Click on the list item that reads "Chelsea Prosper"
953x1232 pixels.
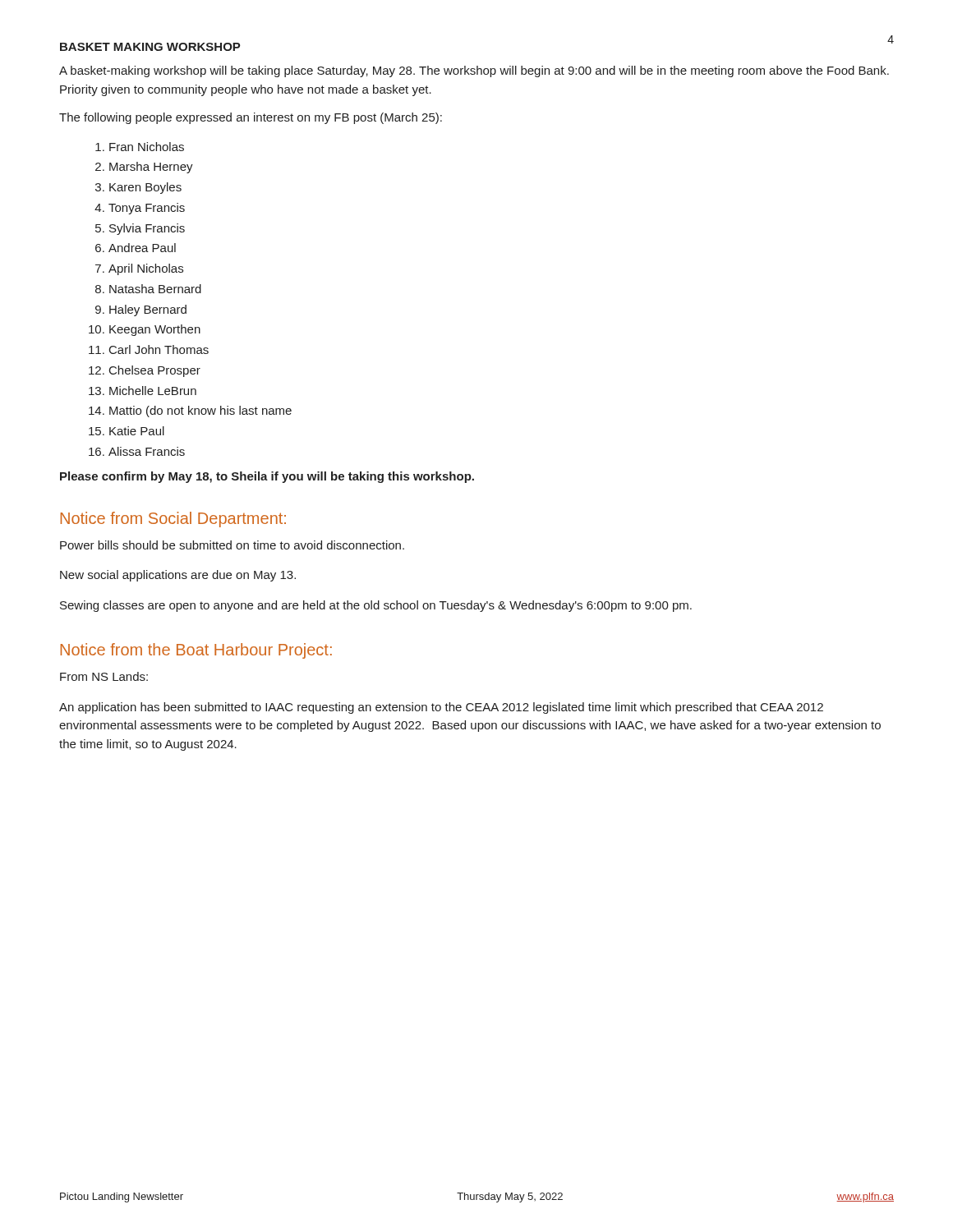point(154,370)
